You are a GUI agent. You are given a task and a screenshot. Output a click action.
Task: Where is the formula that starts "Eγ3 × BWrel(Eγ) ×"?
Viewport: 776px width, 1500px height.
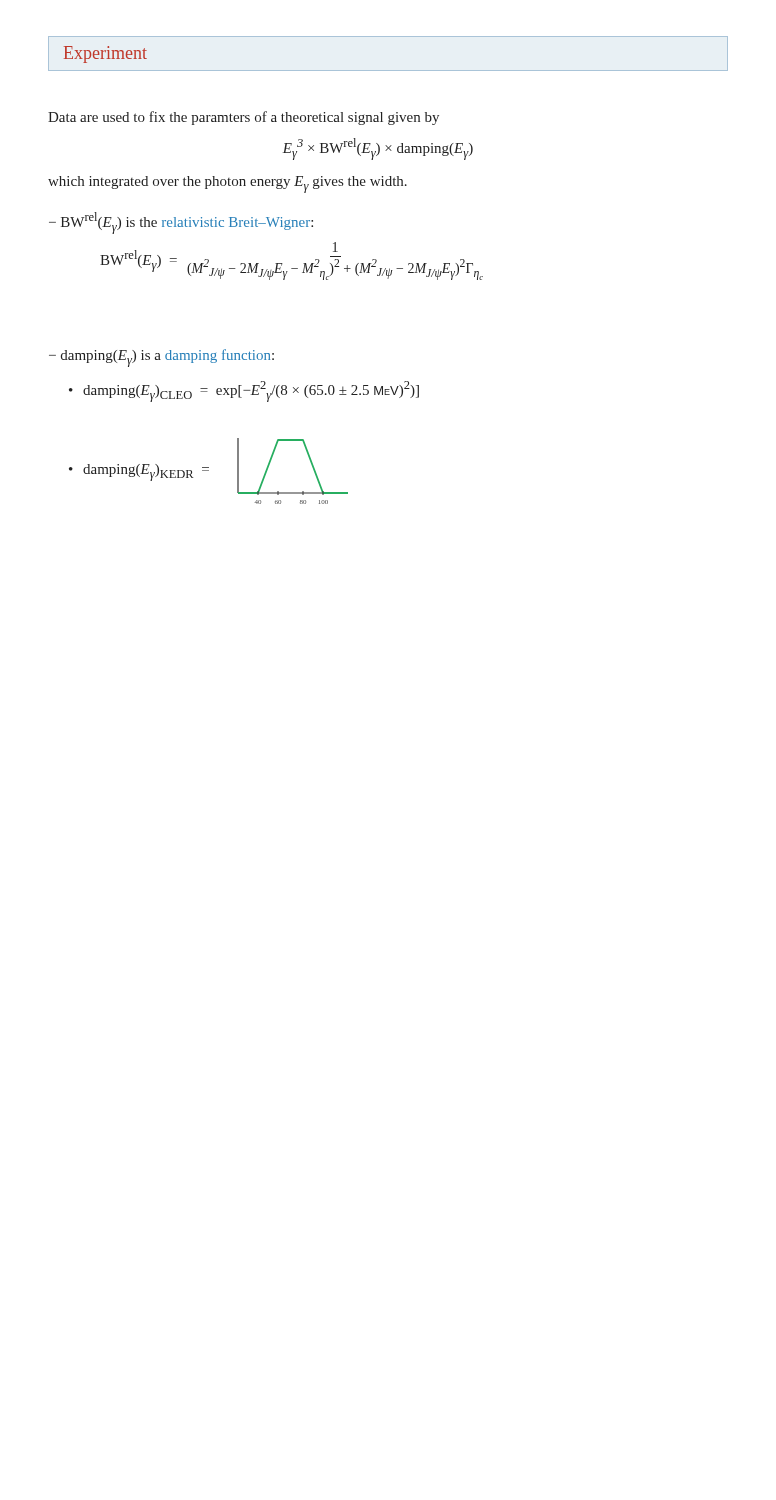click(x=378, y=148)
